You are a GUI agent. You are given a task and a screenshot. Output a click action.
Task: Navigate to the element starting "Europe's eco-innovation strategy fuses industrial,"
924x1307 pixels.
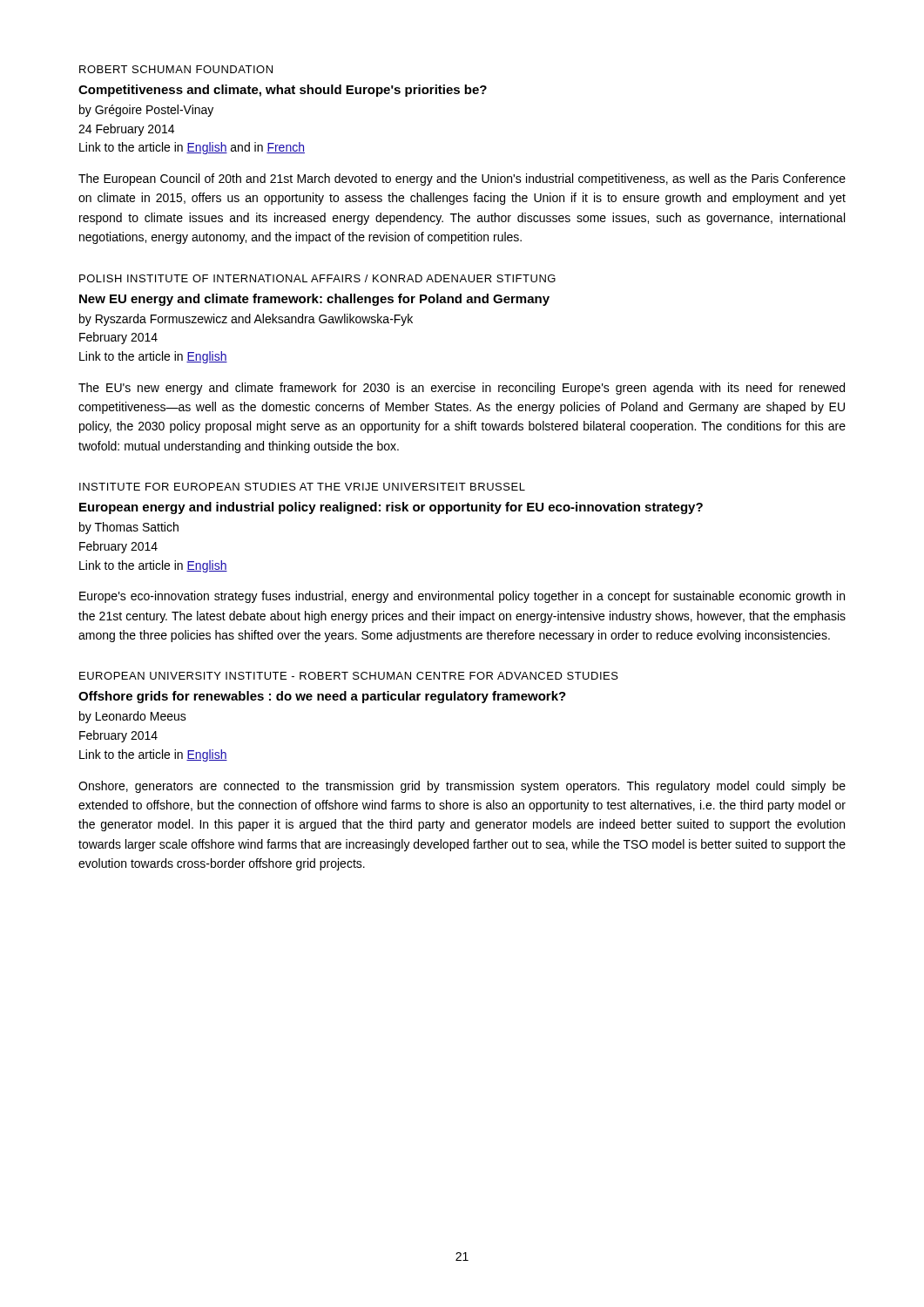click(x=462, y=616)
